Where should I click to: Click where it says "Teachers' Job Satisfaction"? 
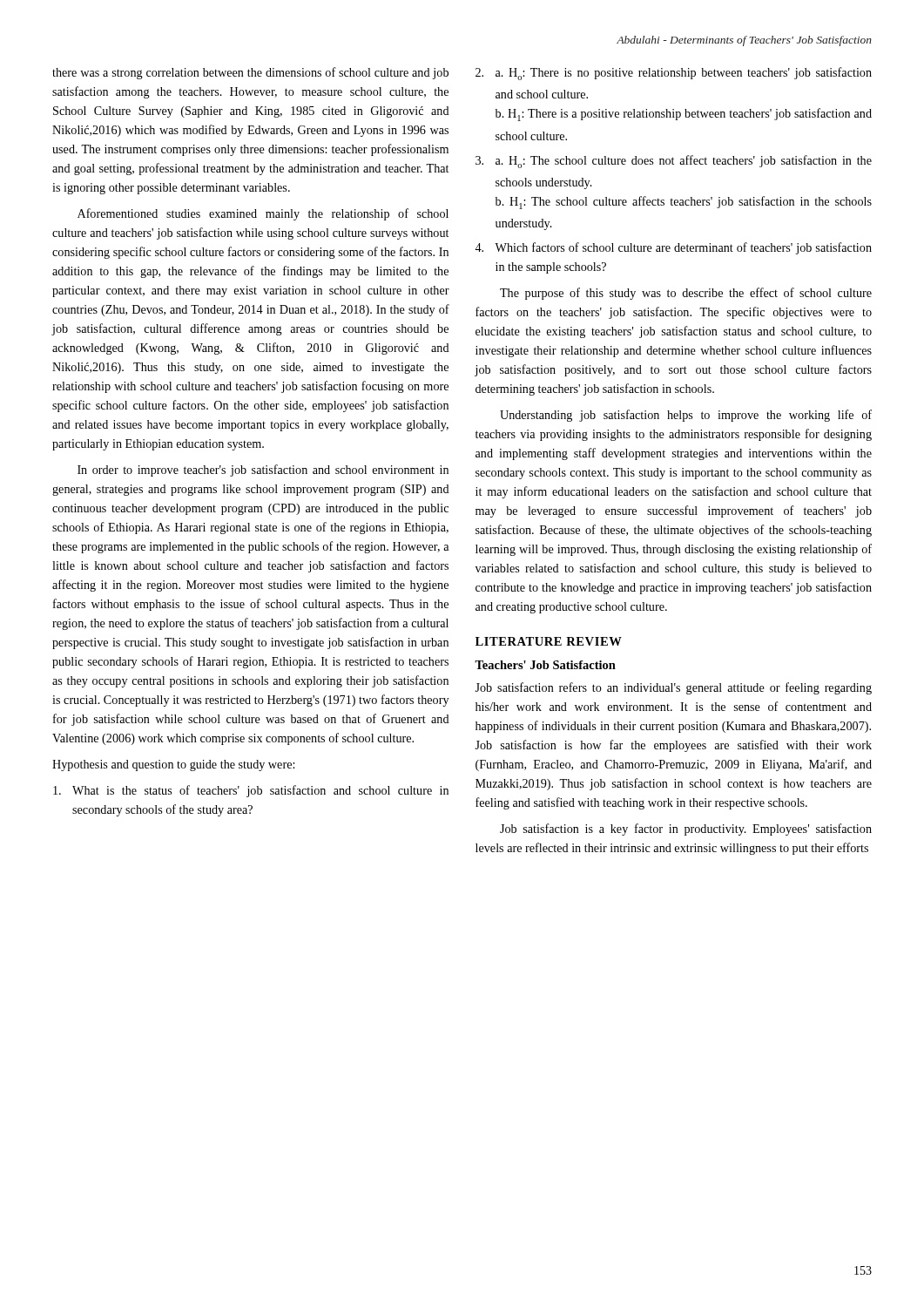pyautogui.click(x=545, y=665)
